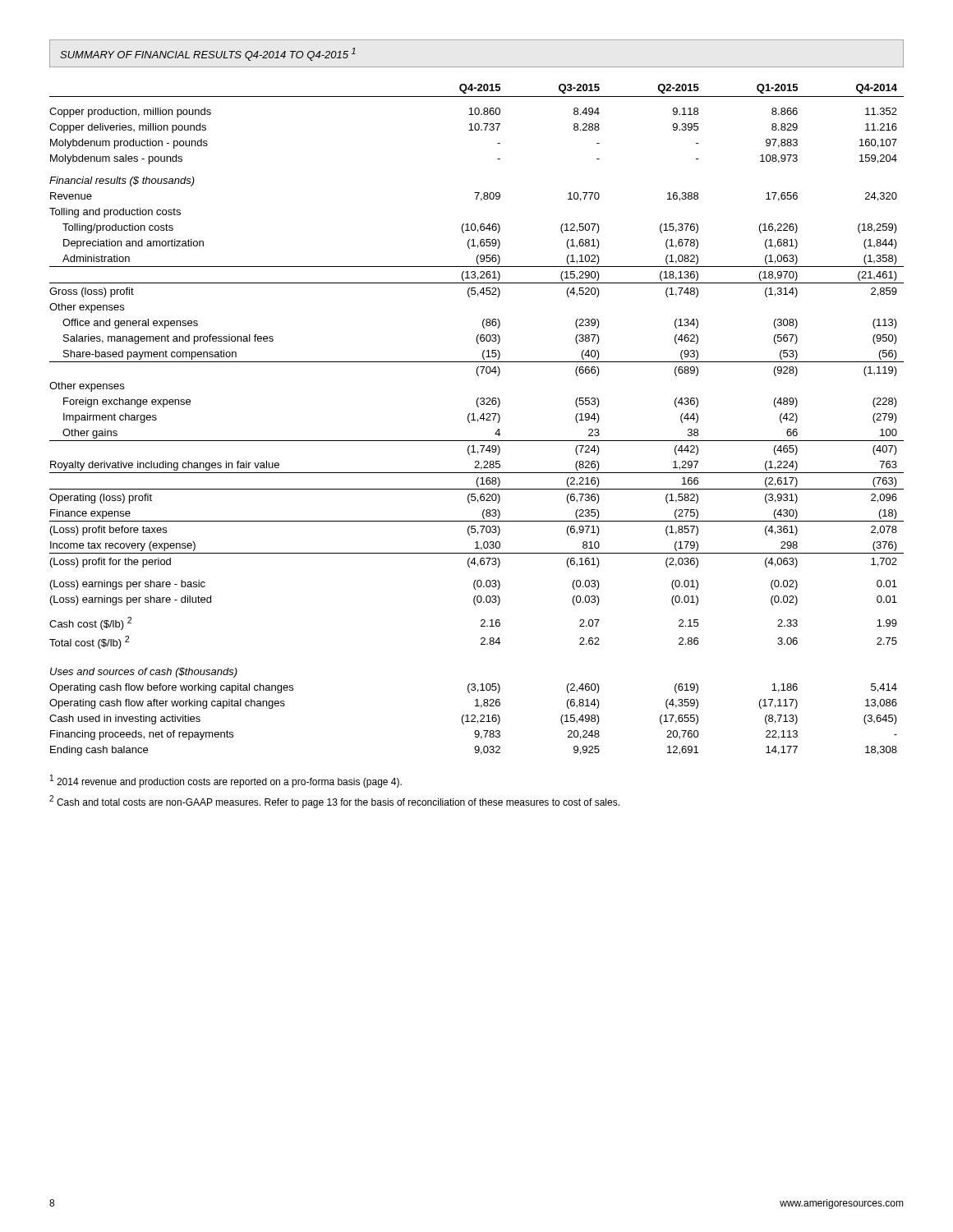
Task: Select the table
Action: pos(476,418)
